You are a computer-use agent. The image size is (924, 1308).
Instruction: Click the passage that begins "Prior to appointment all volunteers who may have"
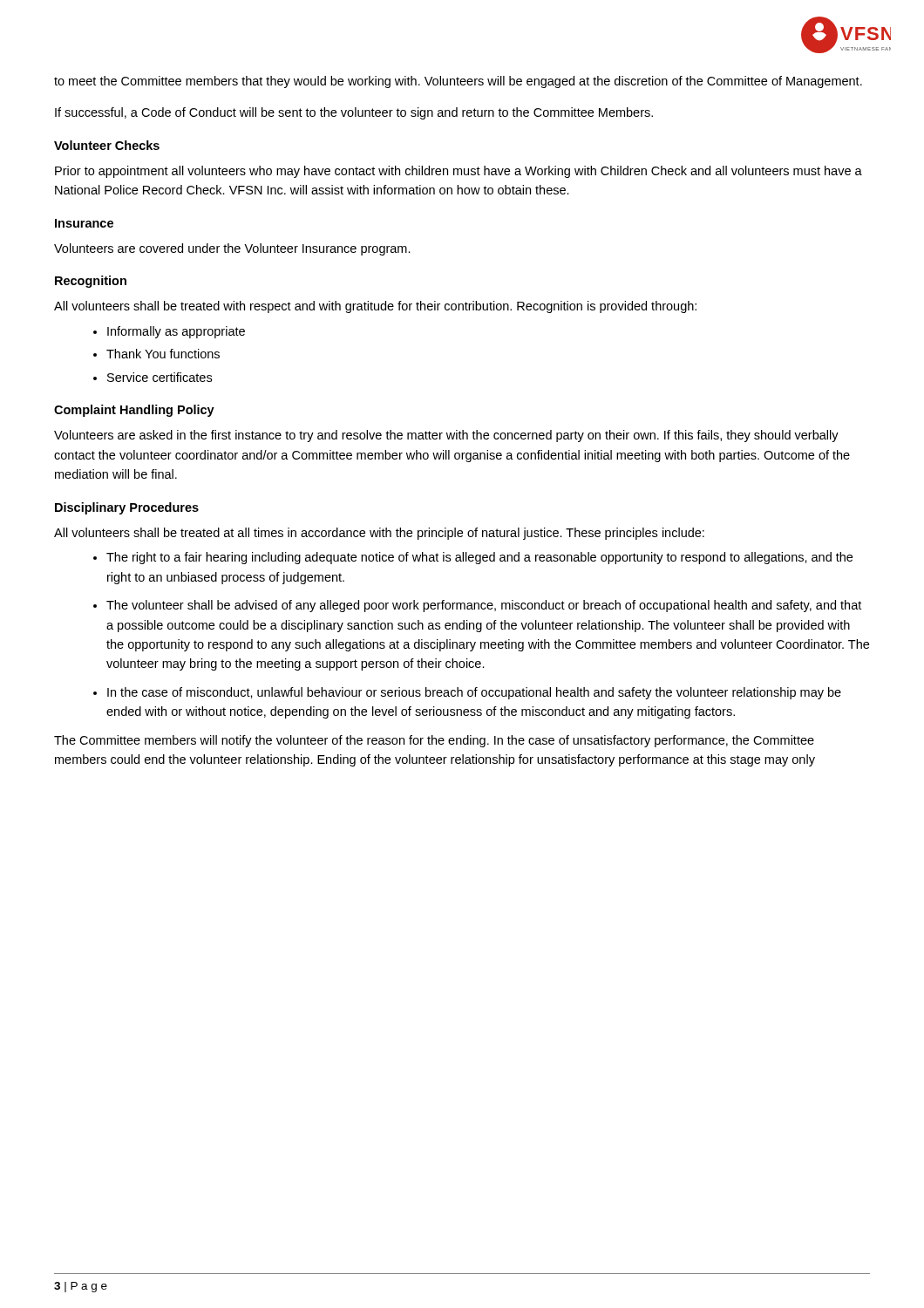pos(458,181)
